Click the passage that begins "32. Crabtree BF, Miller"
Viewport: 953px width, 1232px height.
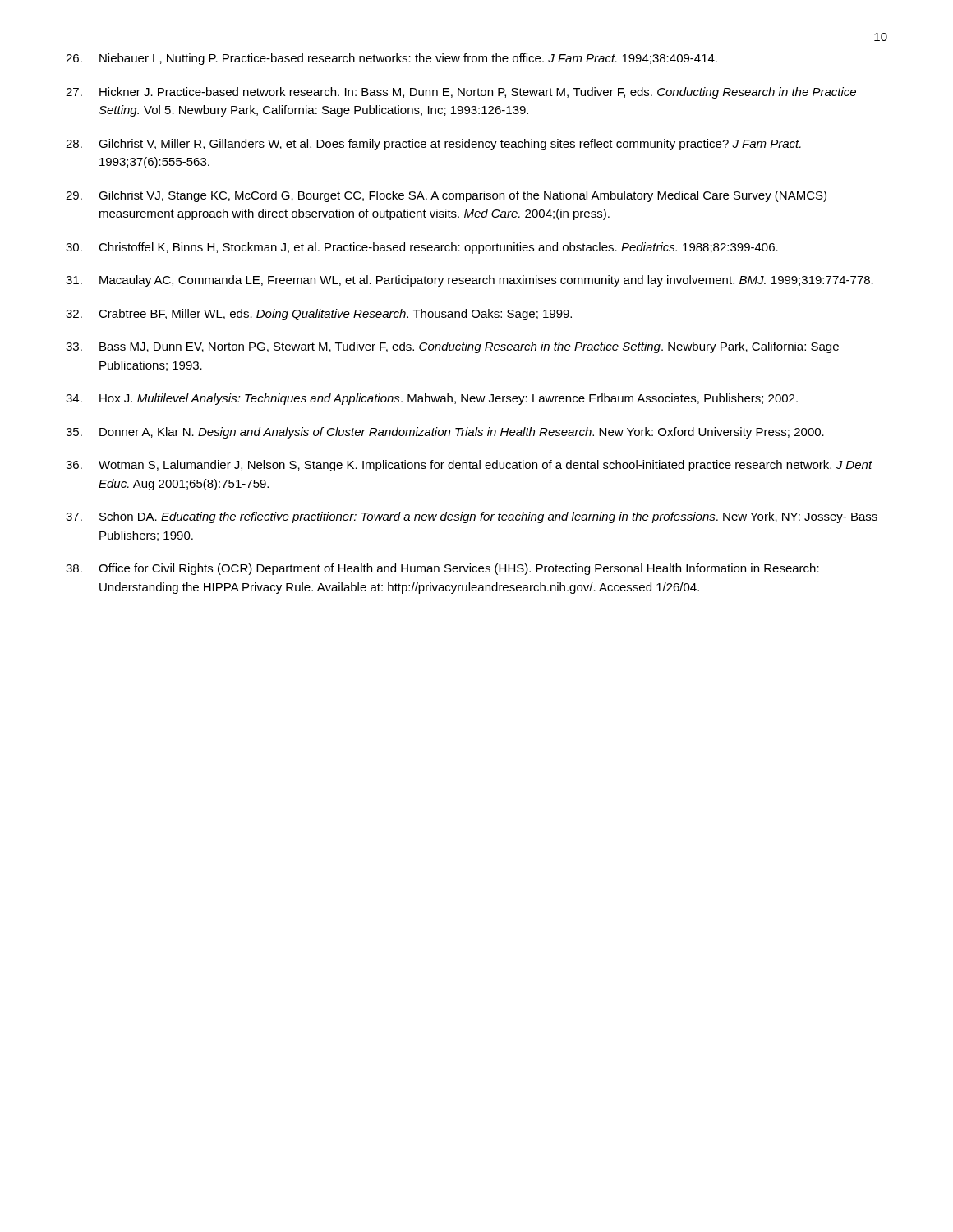pos(476,314)
